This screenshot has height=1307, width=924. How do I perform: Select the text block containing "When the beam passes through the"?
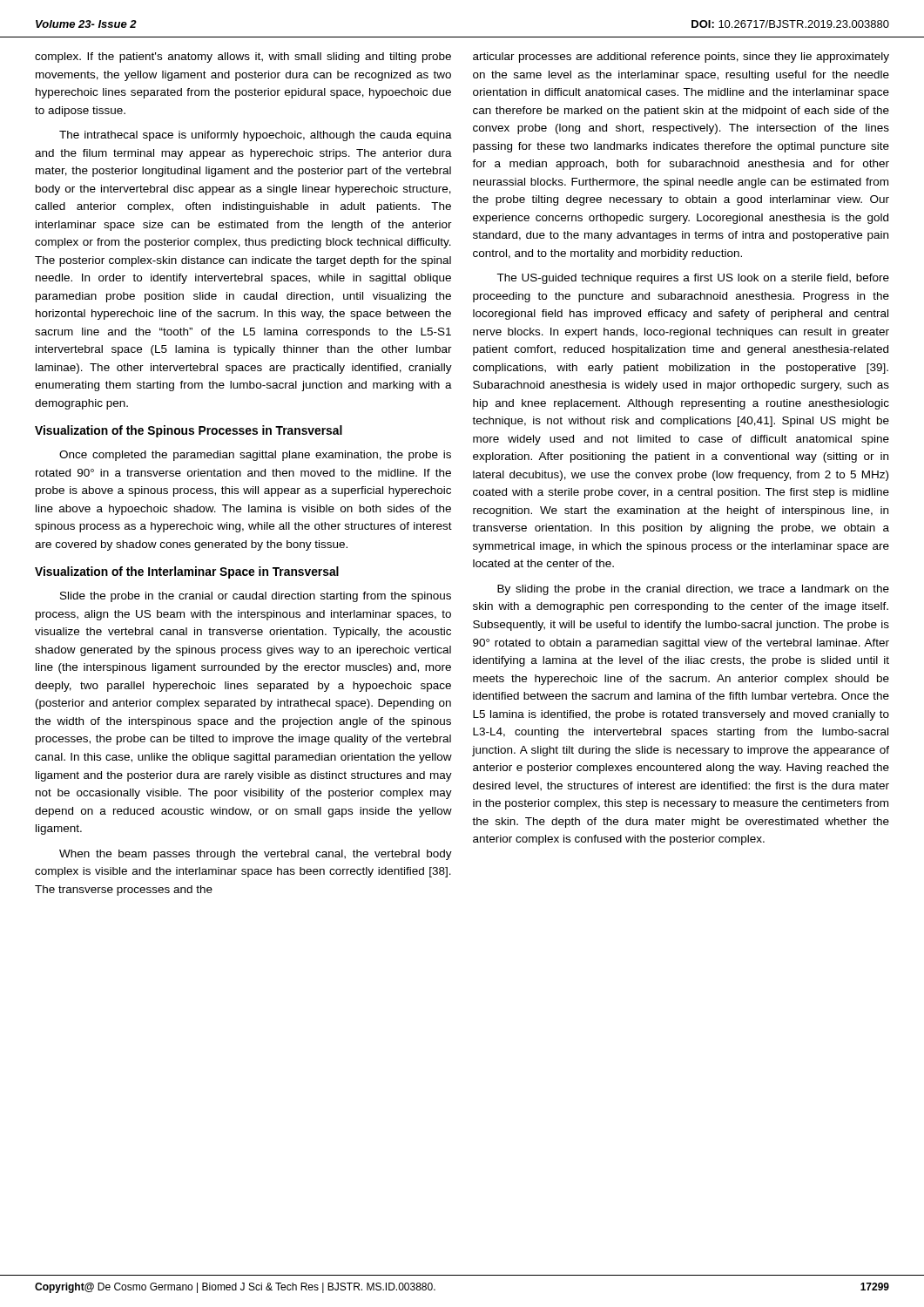click(x=243, y=872)
